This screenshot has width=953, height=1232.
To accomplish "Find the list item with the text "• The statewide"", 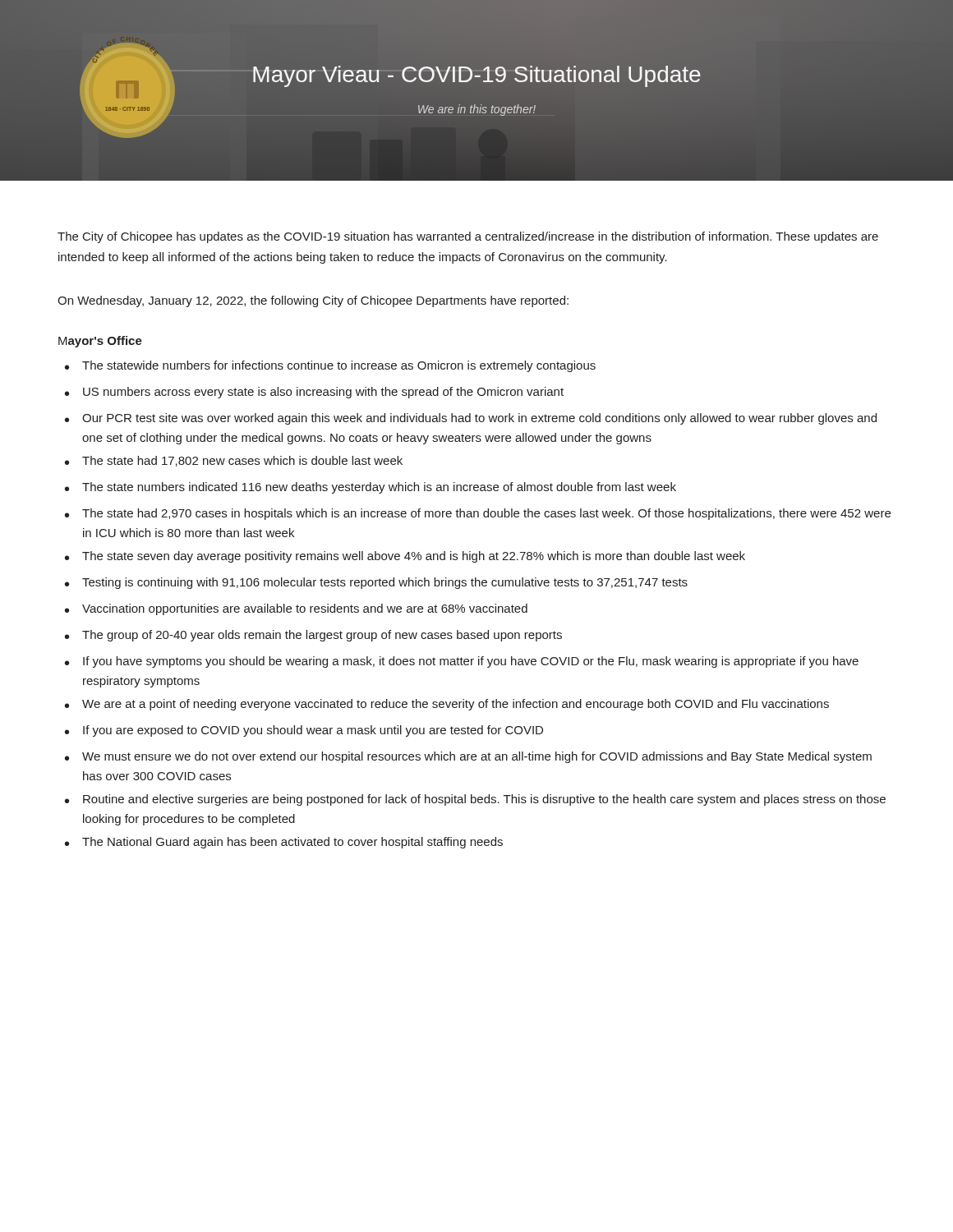I will [x=330, y=367].
